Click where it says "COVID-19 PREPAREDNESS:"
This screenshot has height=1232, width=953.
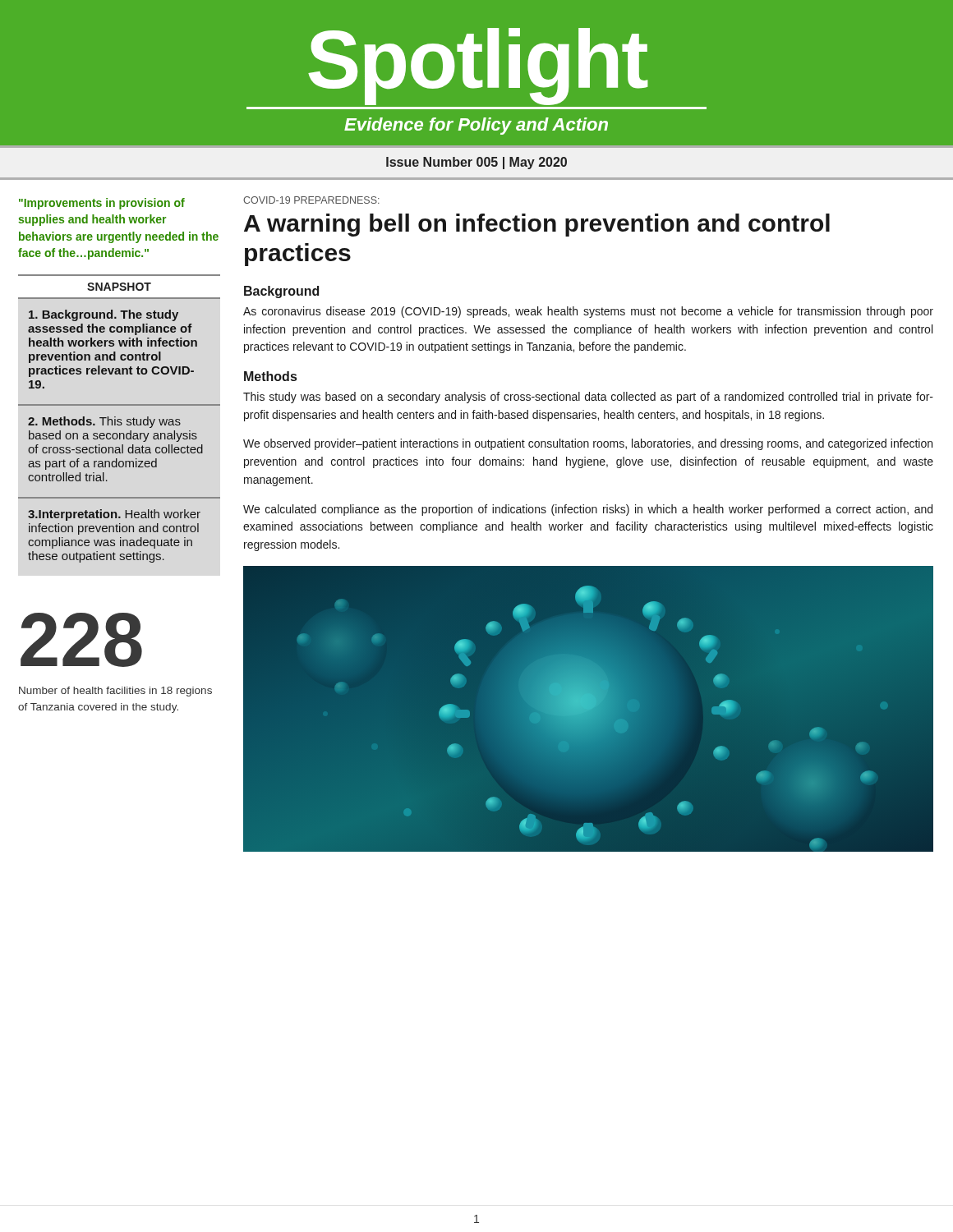[x=312, y=200]
